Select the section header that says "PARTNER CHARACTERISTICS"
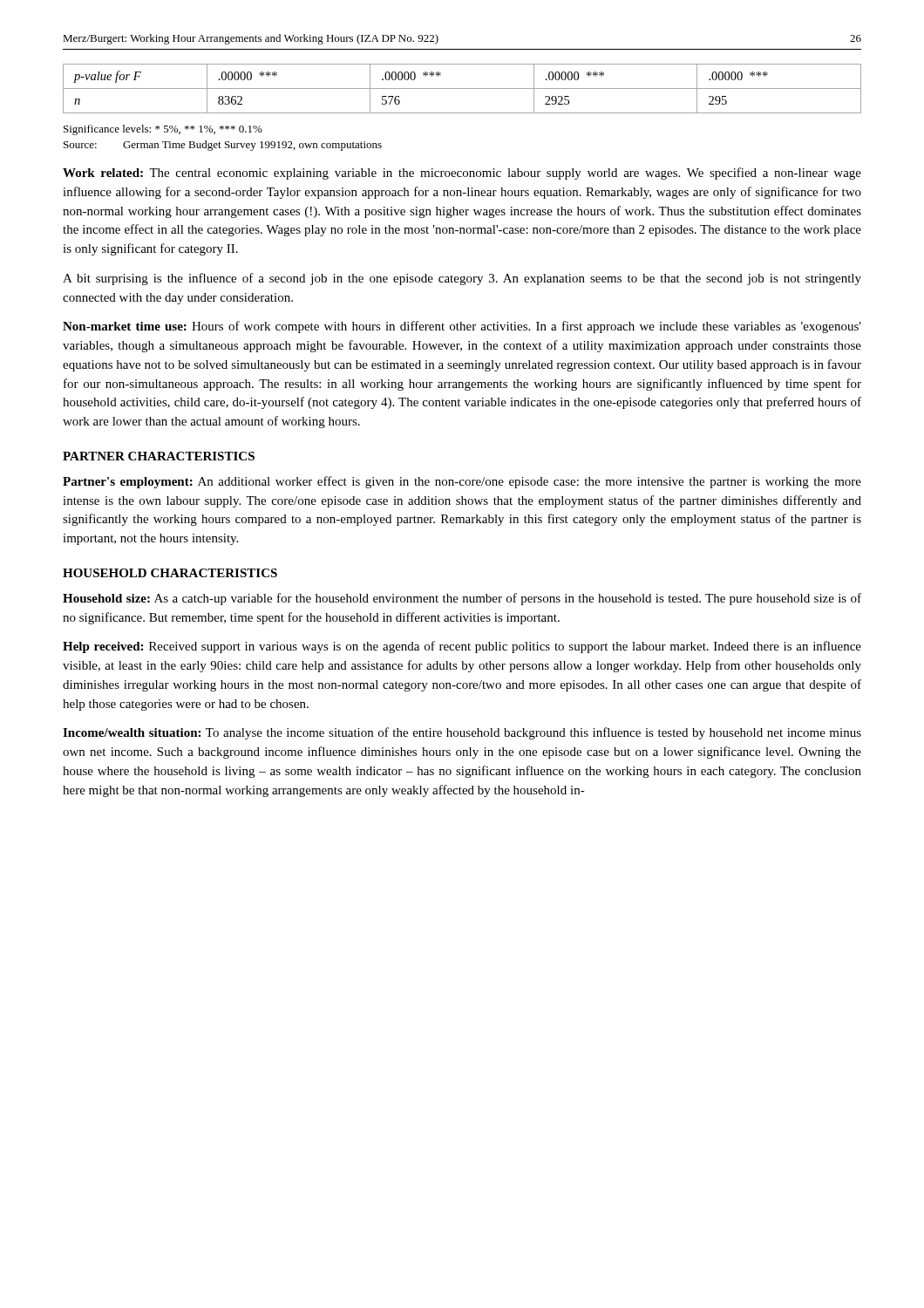 [x=159, y=456]
